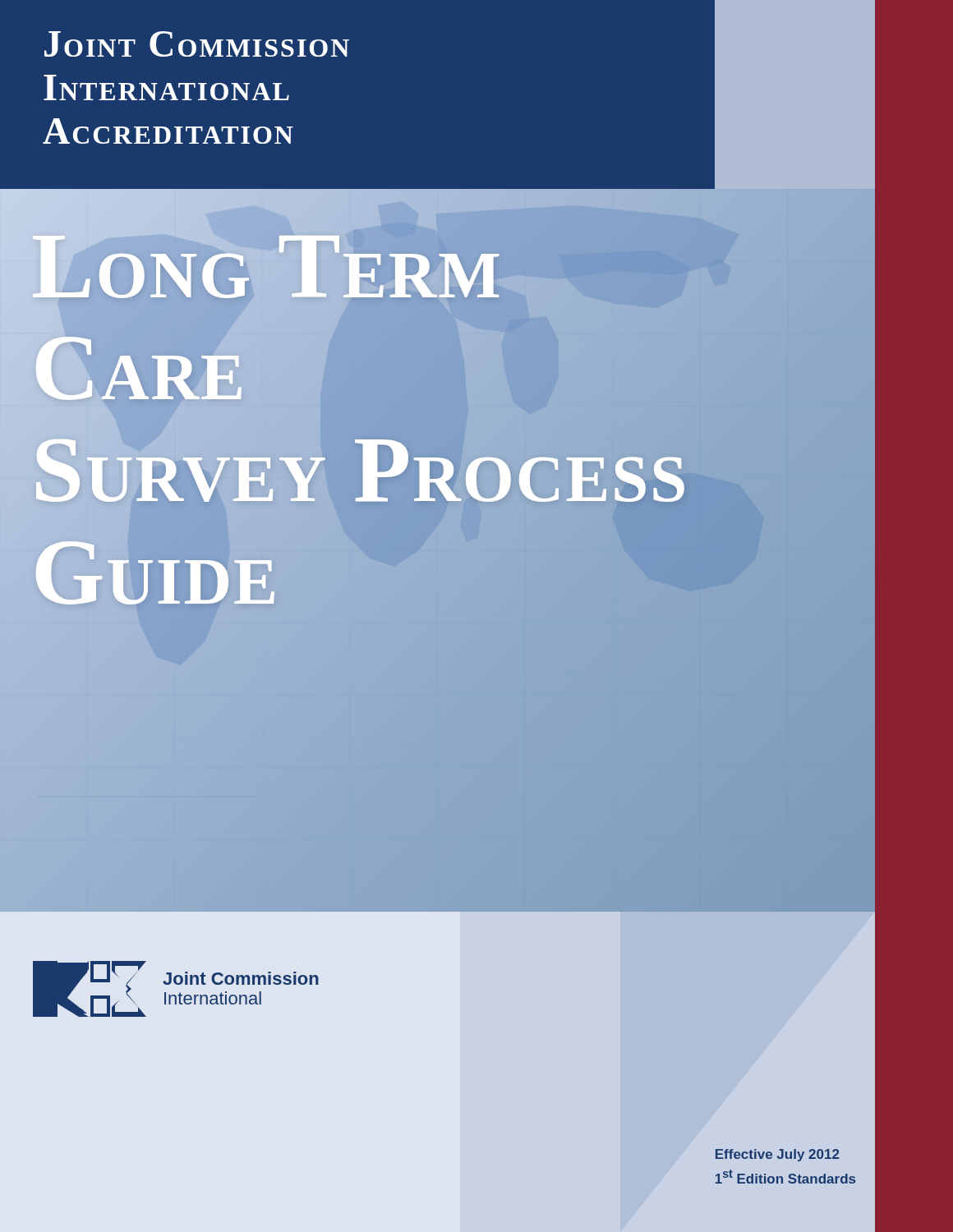Find "Joint Commission International Accreditation" on this page
The width and height of the screenshot is (953, 1232).
(197, 44)
